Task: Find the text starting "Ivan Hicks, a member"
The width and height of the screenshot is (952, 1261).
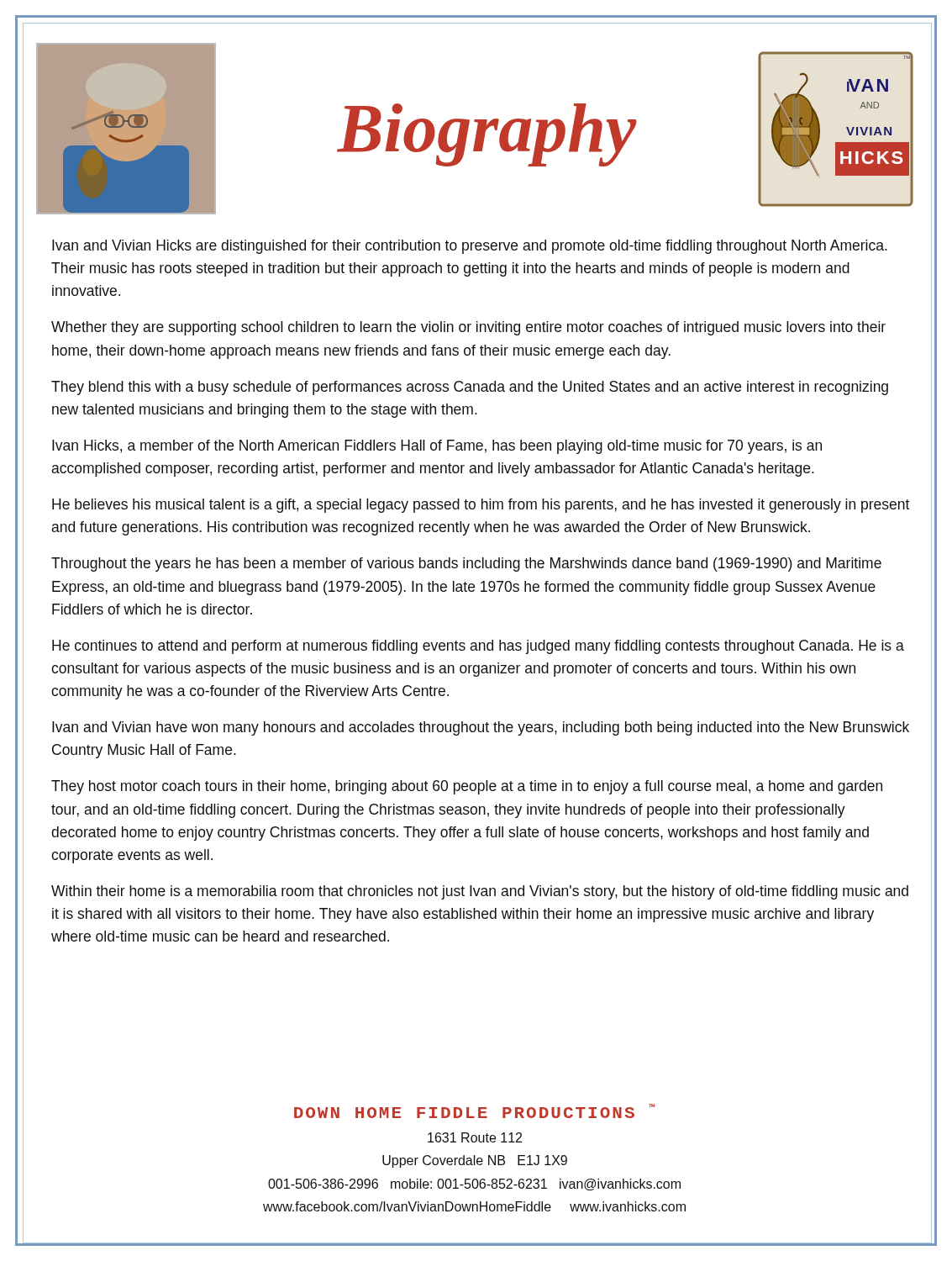Action: pos(437,457)
